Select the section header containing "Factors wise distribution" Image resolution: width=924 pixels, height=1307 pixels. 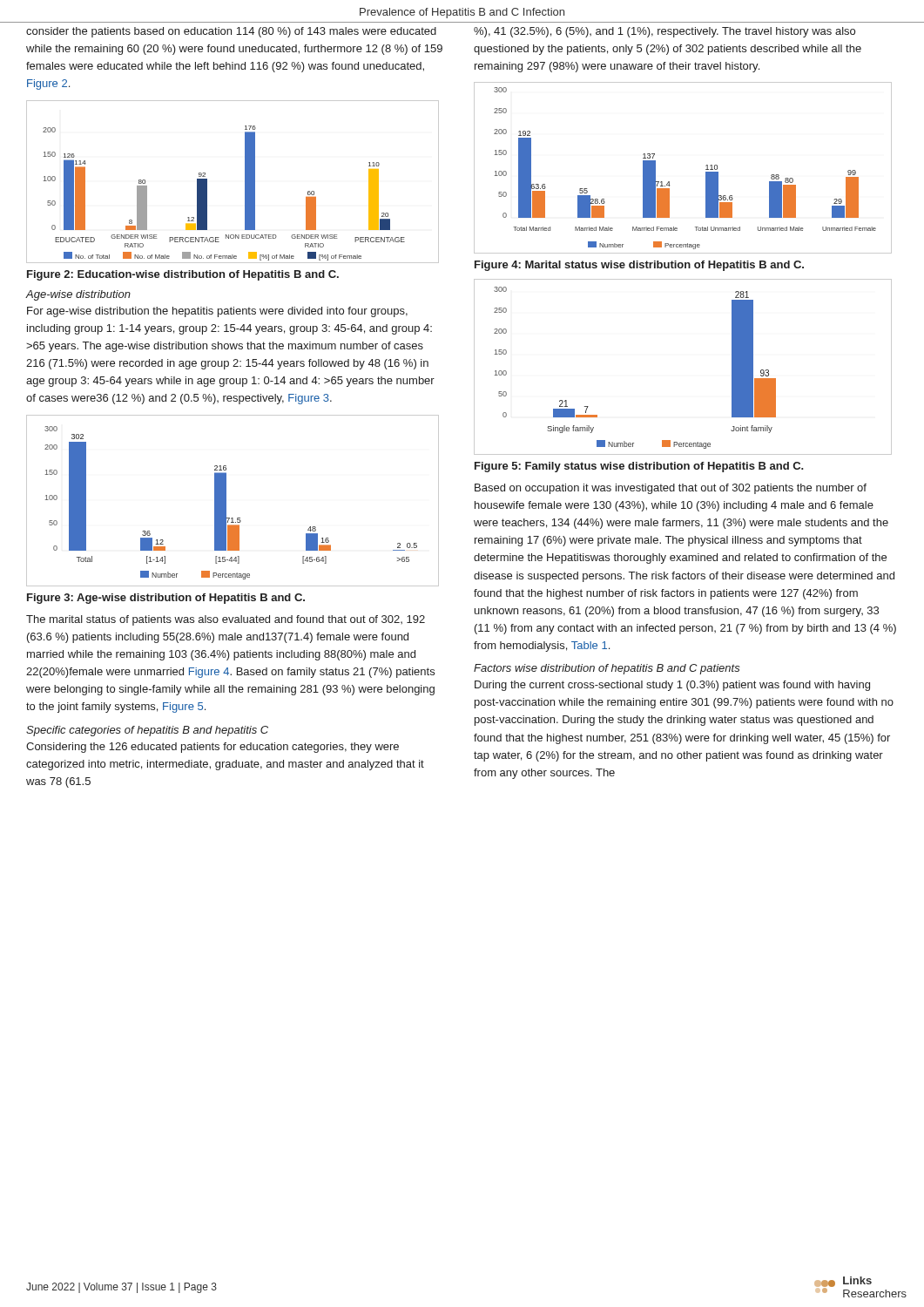[607, 668]
